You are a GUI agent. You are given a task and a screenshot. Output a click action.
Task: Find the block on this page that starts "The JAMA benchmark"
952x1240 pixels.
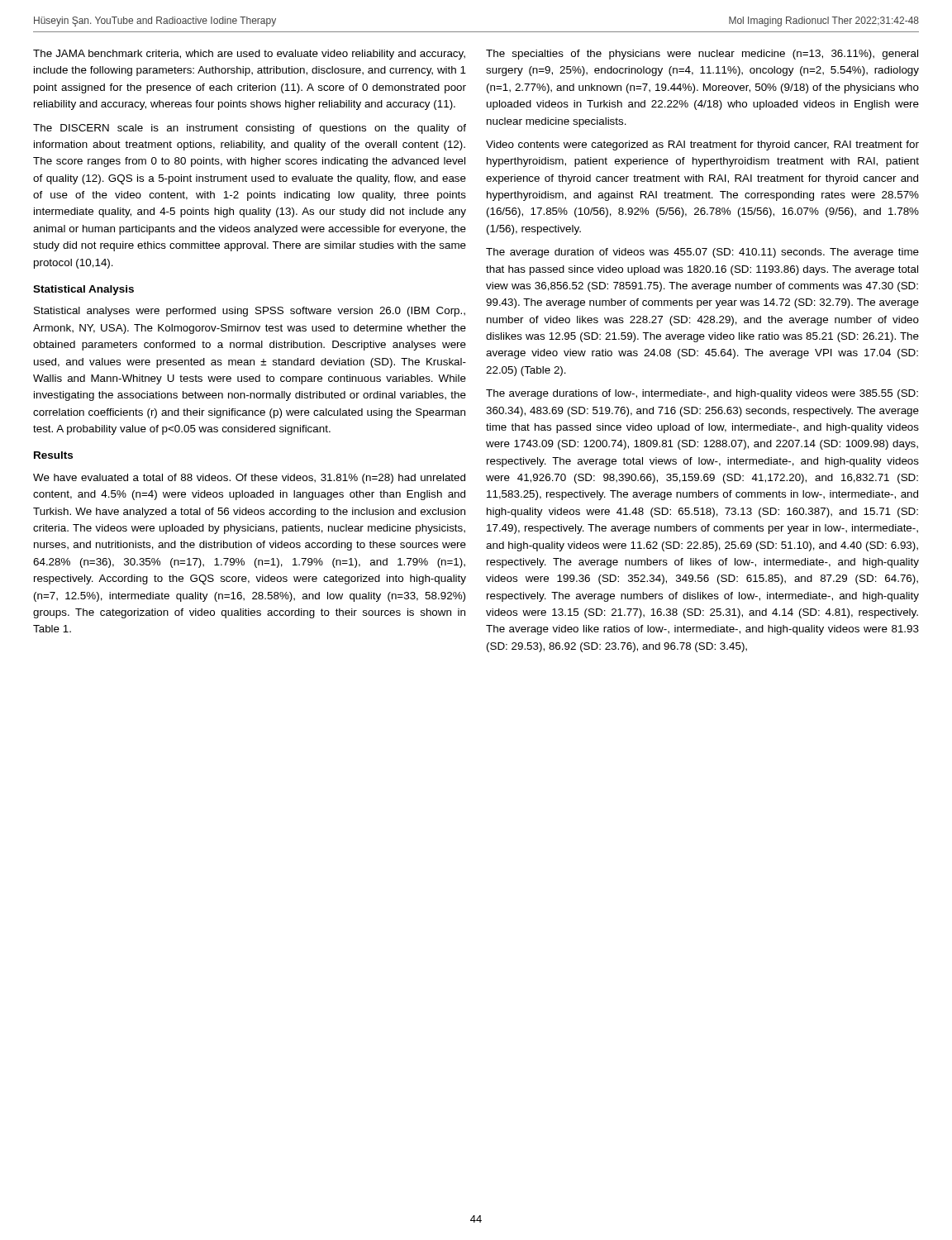coord(250,79)
